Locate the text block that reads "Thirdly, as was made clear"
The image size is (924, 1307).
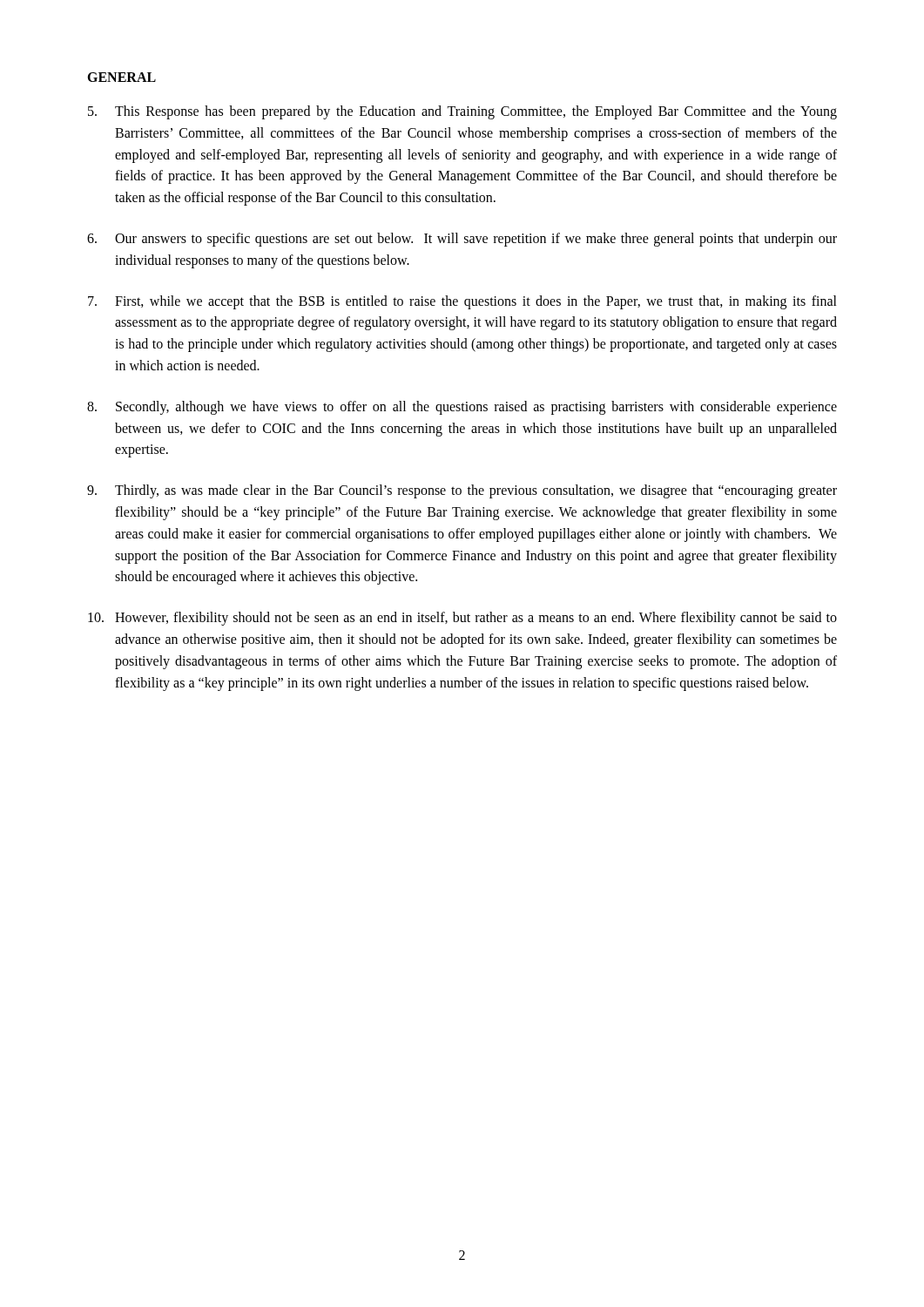click(x=462, y=534)
